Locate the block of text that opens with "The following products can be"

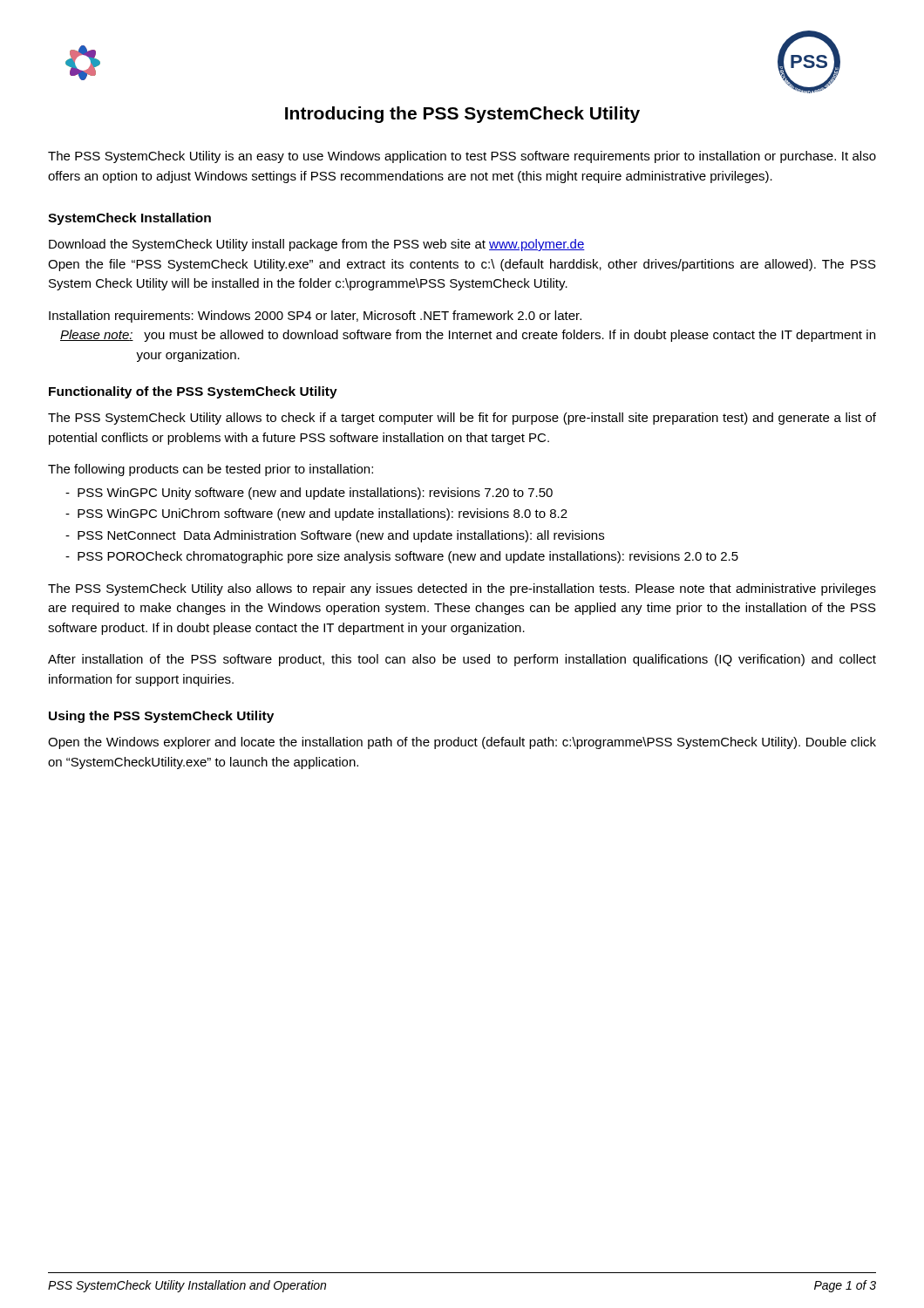(x=211, y=469)
